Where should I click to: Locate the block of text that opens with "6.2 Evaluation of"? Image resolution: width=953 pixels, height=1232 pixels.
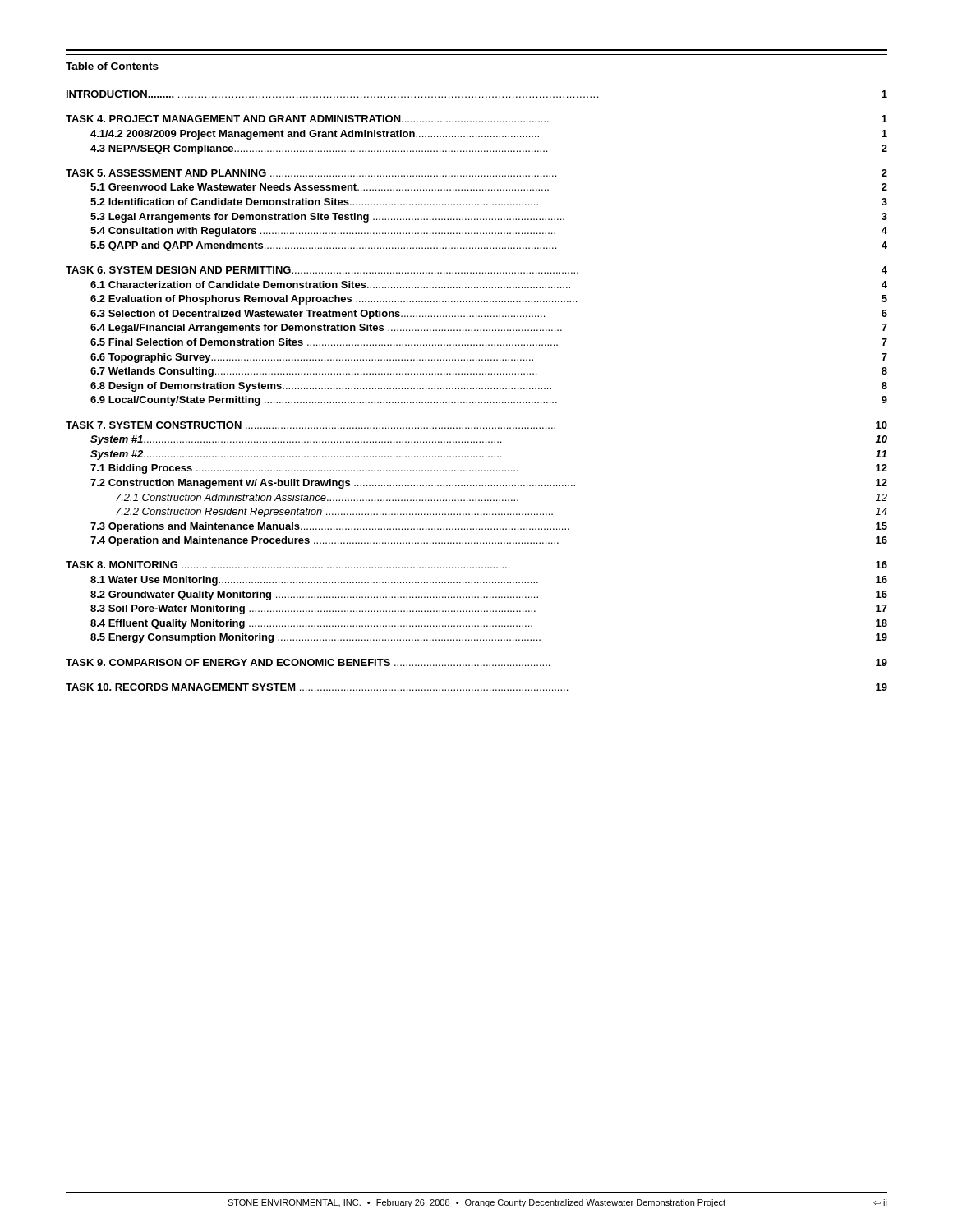[x=476, y=299]
